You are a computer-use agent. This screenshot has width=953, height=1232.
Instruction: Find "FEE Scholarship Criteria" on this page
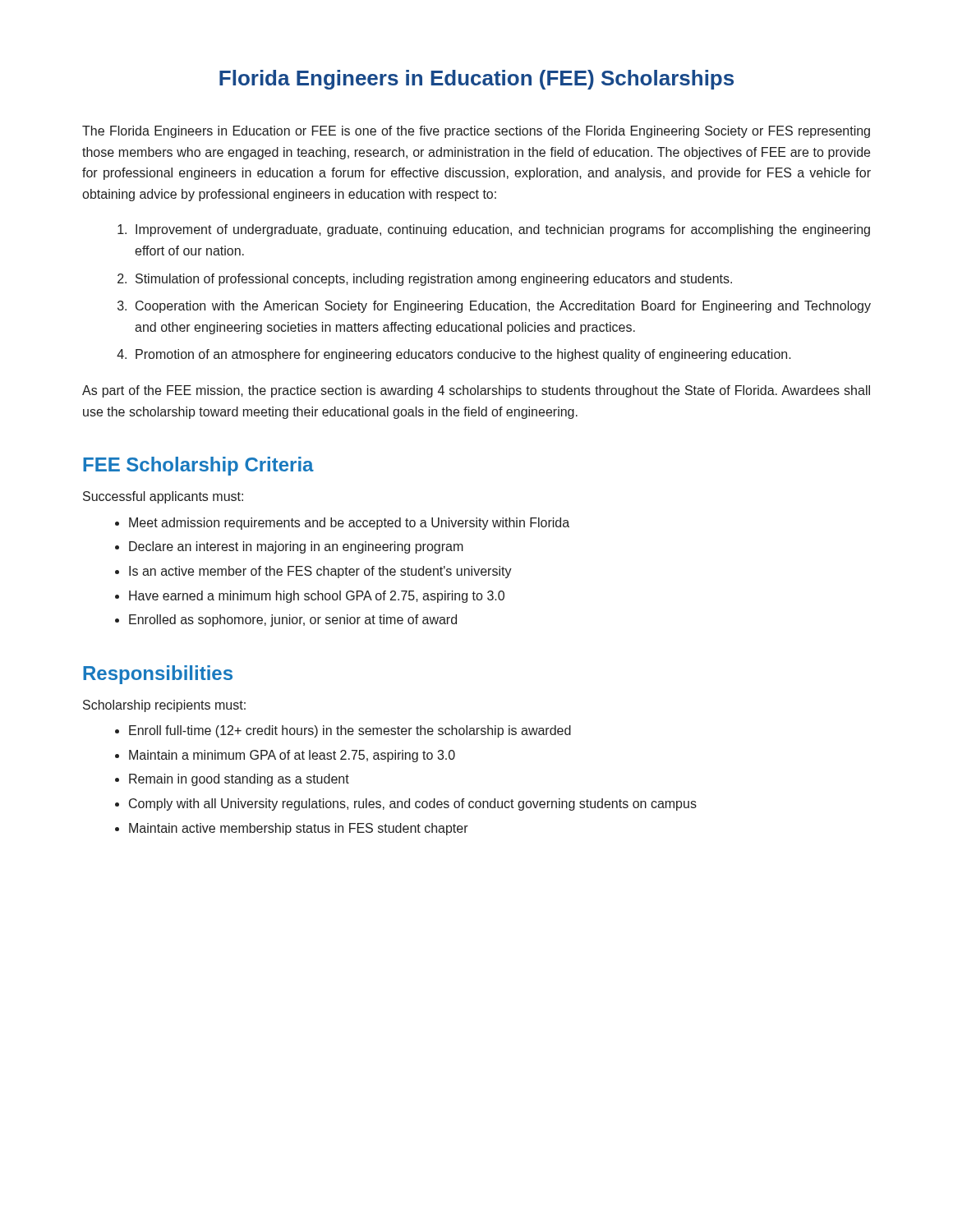[x=198, y=465]
